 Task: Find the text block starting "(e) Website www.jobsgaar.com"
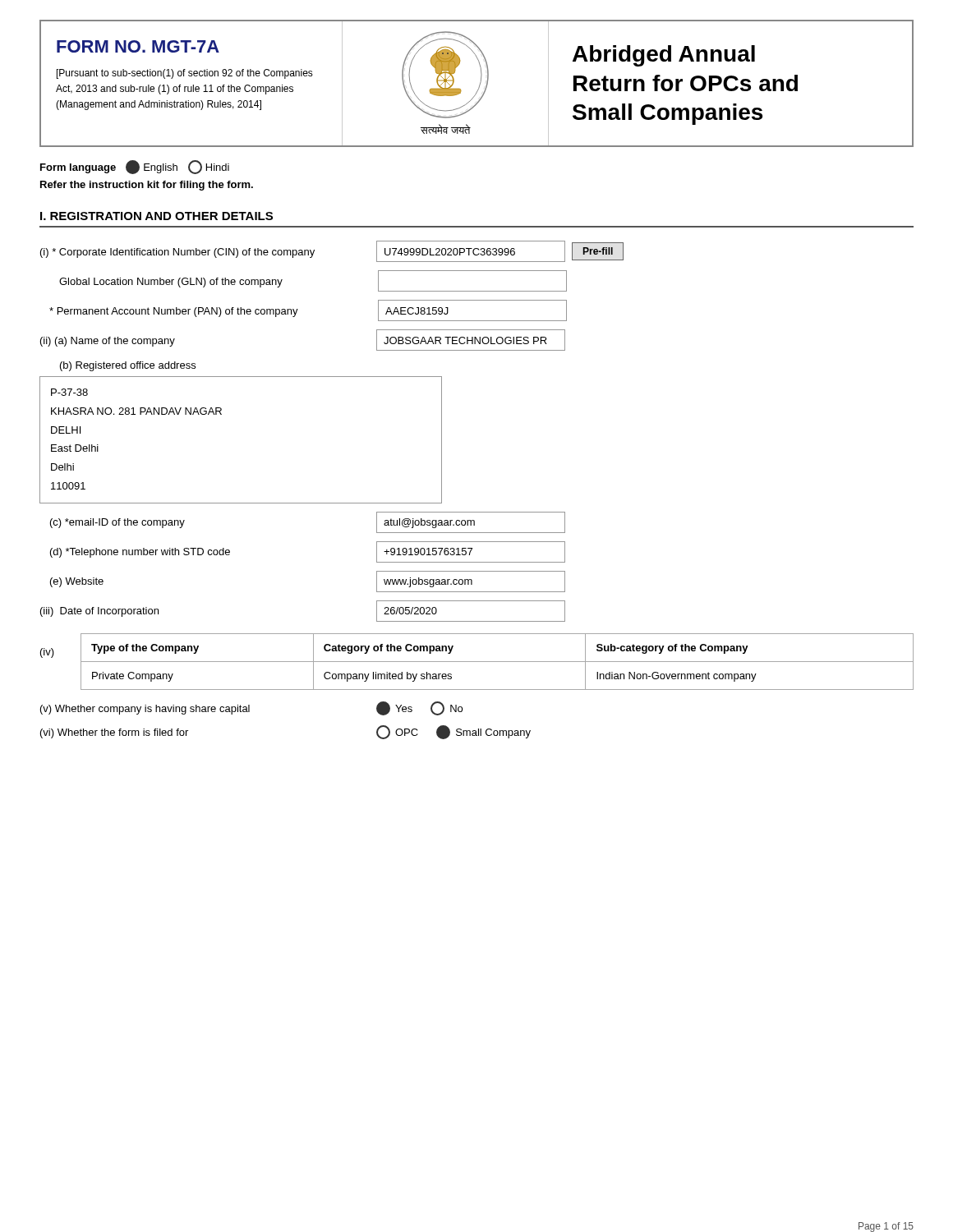tap(60, 581)
